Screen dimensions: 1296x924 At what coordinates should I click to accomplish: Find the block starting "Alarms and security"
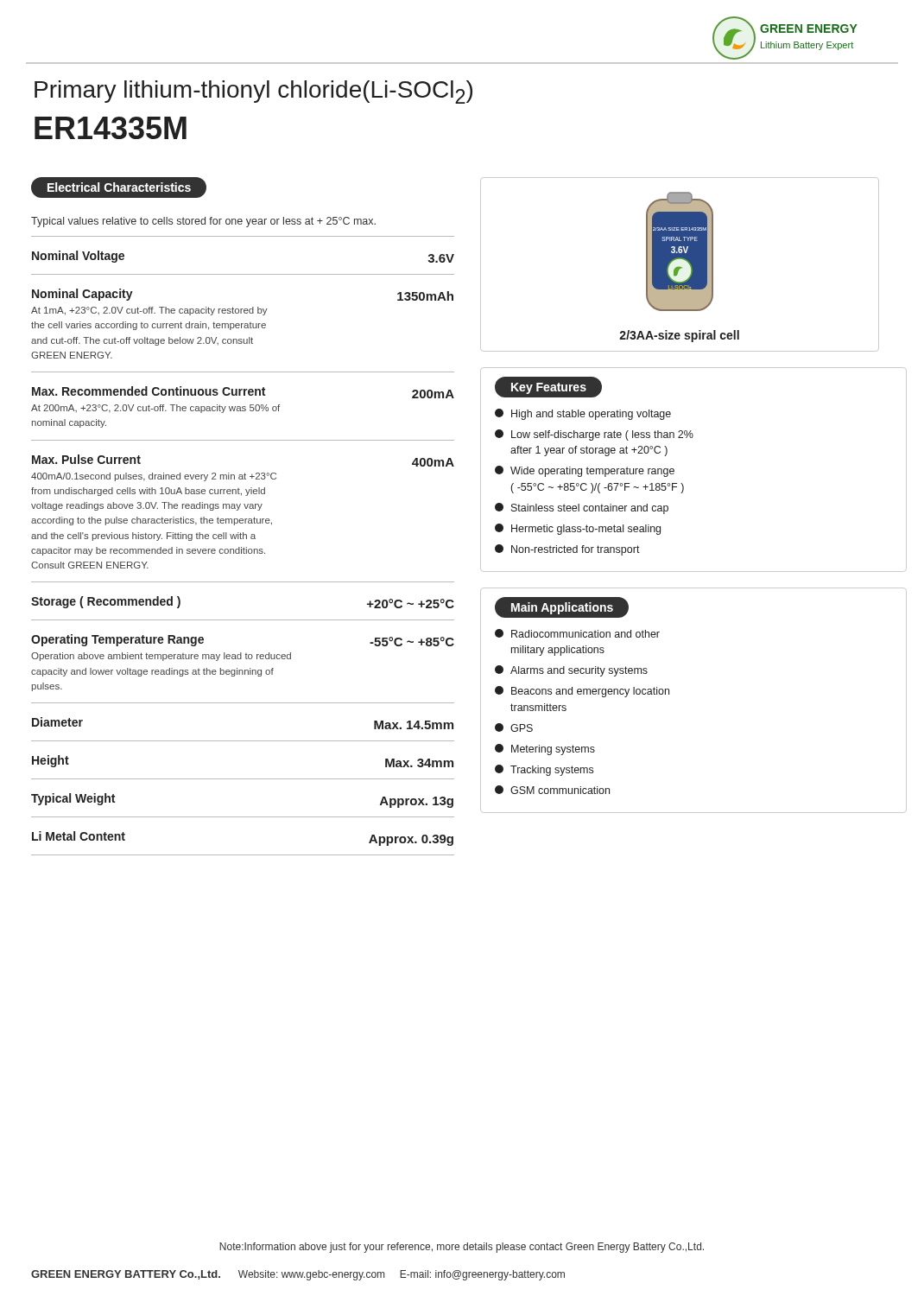(571, 671)
